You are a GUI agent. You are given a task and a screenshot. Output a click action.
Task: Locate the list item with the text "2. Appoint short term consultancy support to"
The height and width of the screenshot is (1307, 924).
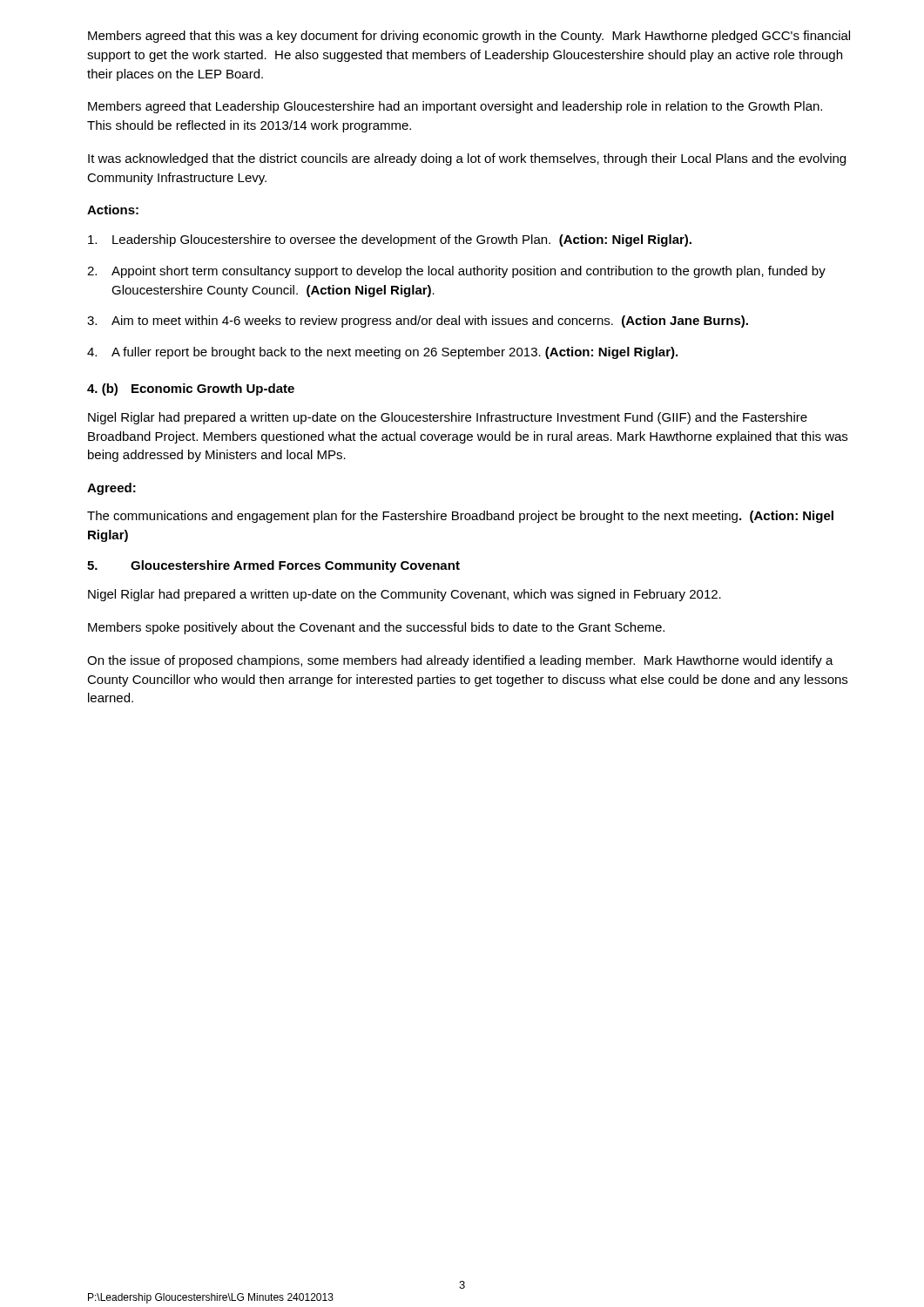click(471, 280)
